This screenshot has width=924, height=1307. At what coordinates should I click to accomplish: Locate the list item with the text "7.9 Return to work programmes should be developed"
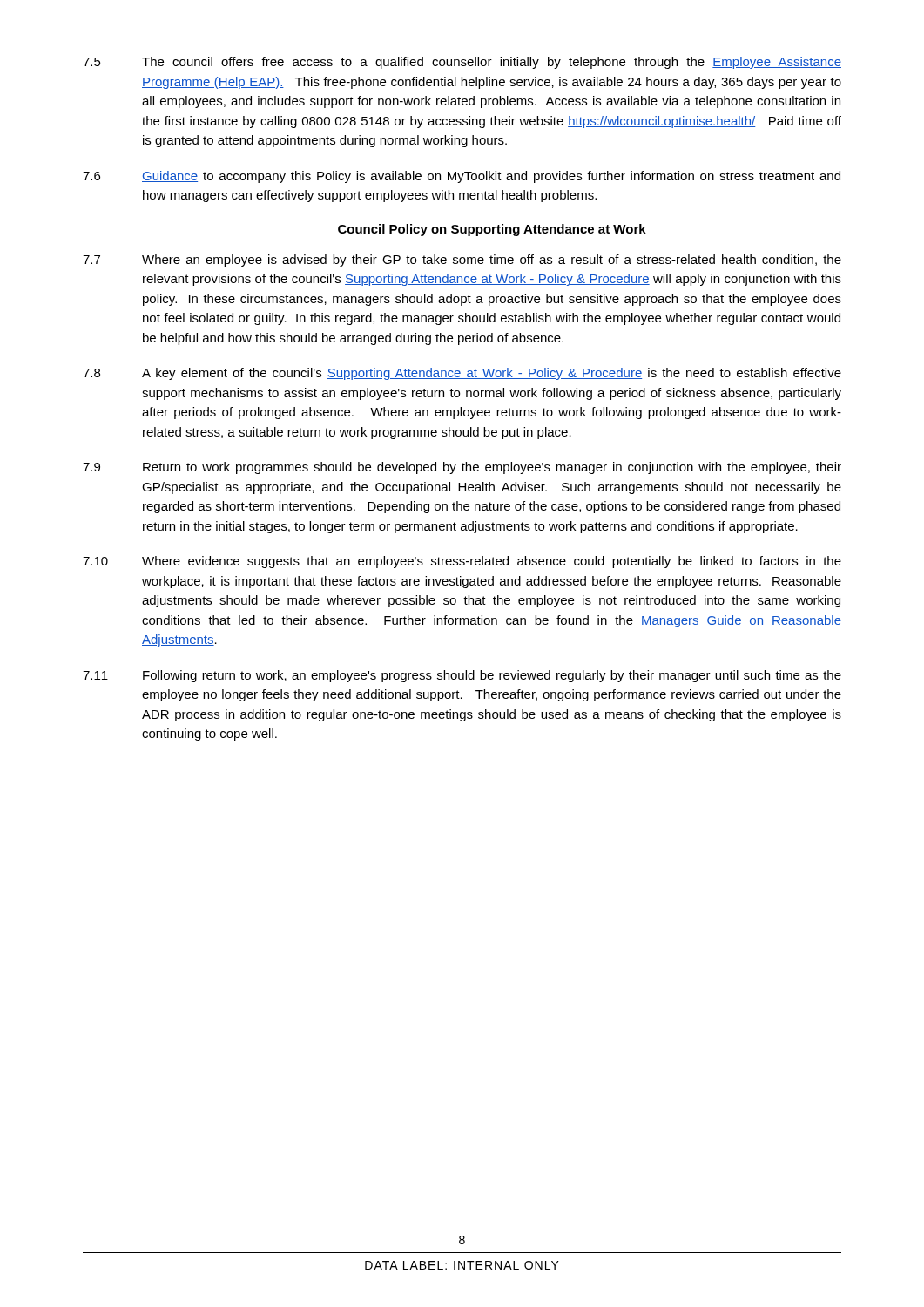[x=462, y=497]
